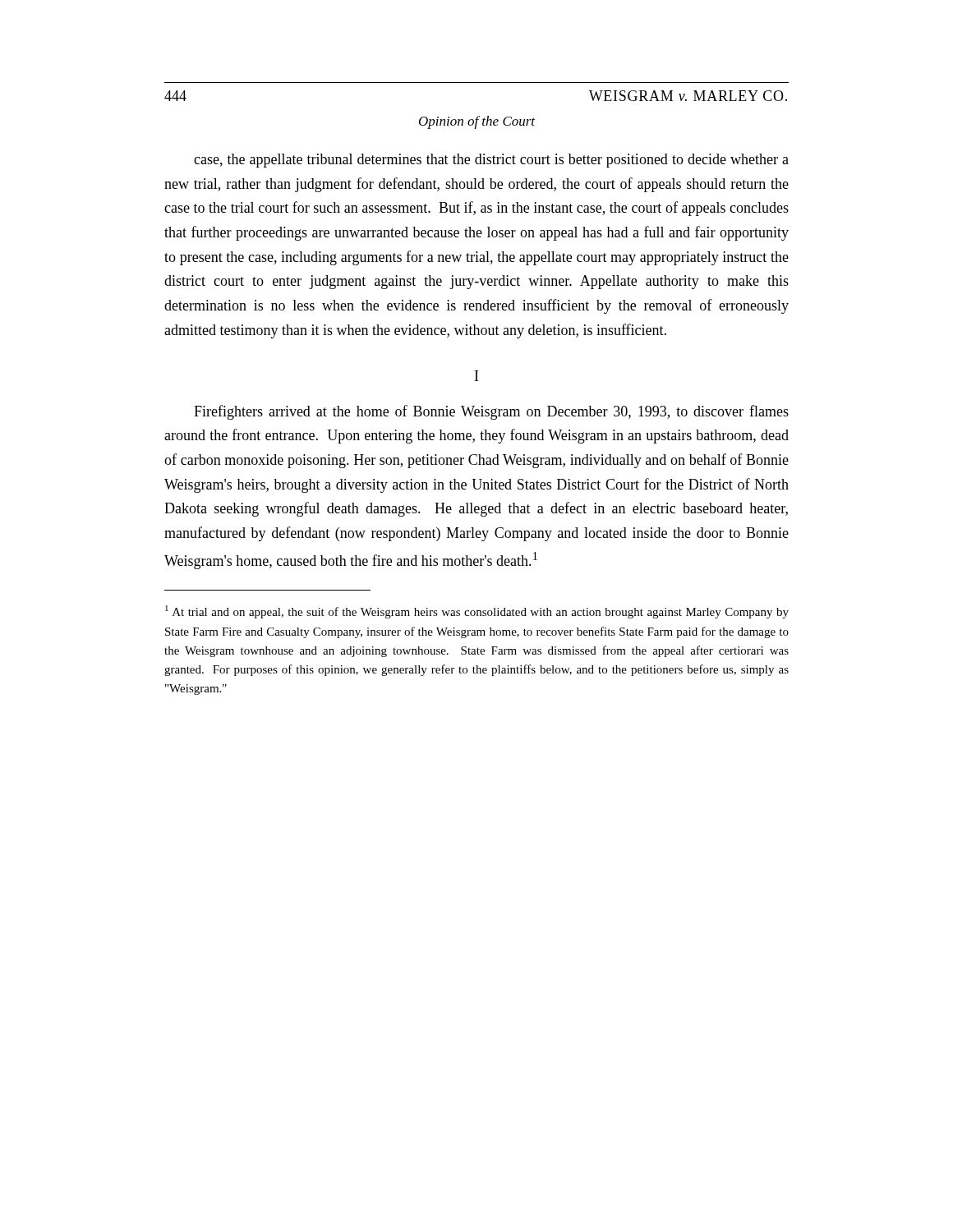953x1232 pixels.
Task: Locate the text block that reads "Firefighters arrived at the"
Action: coord(476,487)
